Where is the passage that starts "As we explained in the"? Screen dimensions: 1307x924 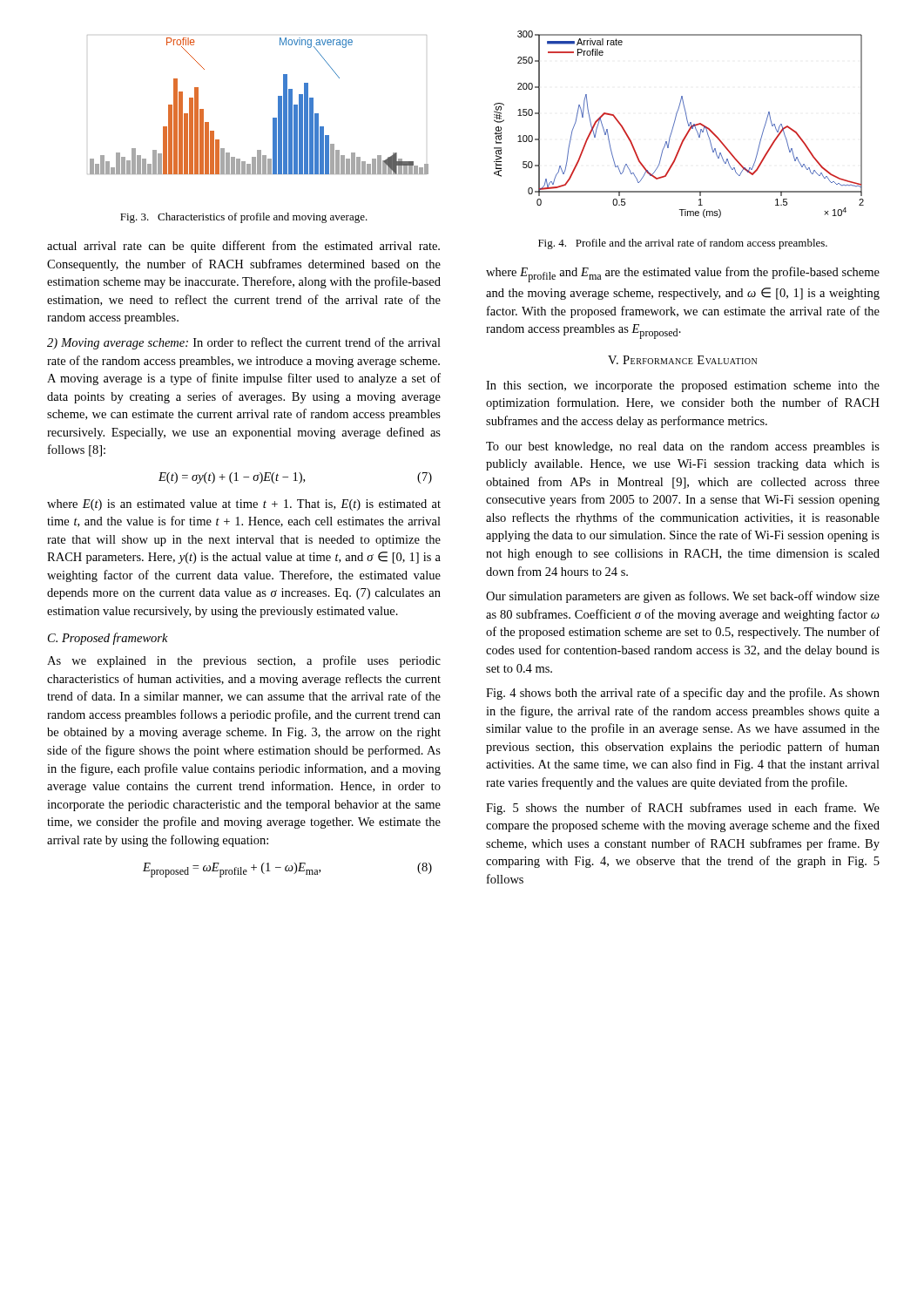(244, 750)
